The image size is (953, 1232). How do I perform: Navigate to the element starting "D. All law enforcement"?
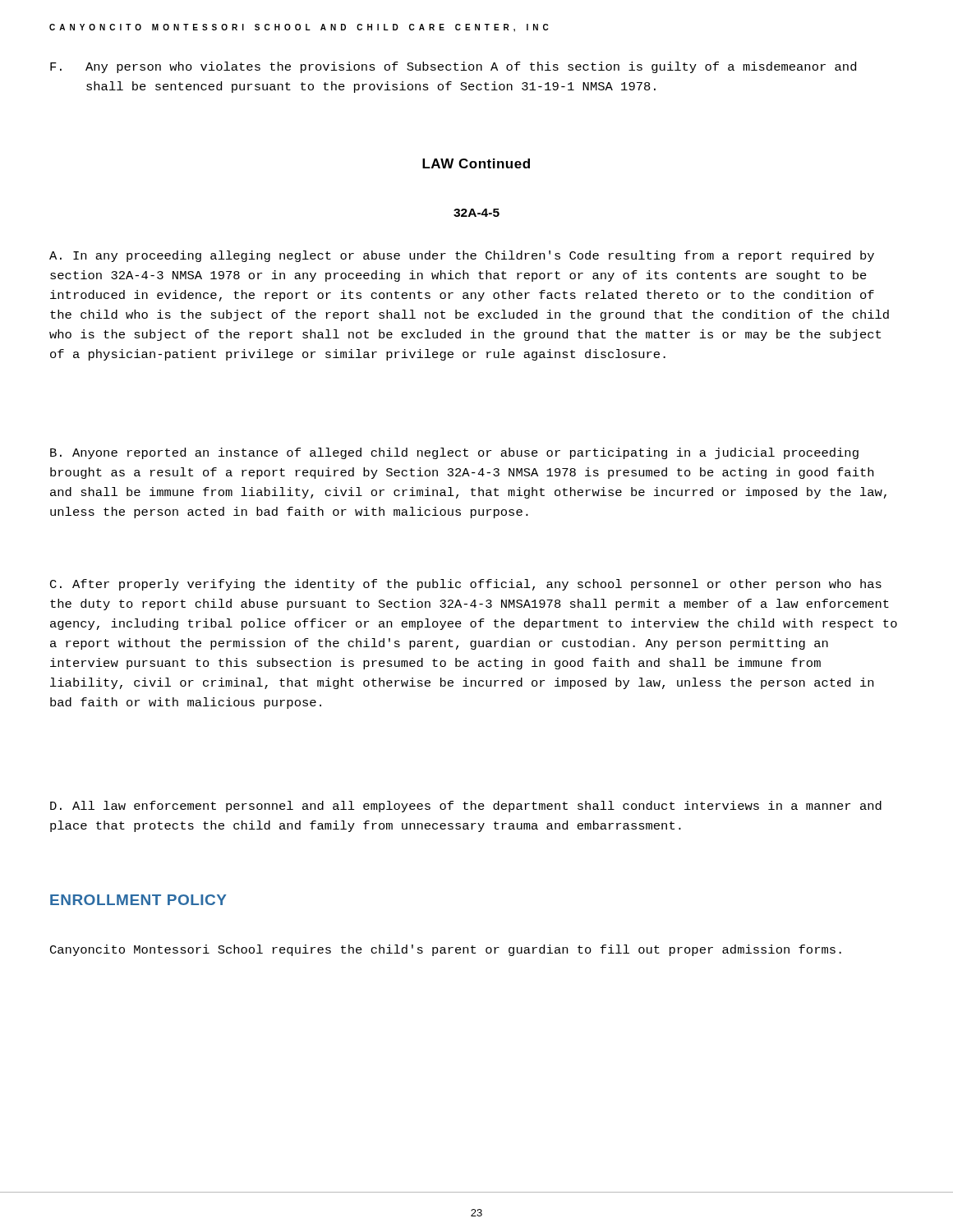click(x=466, y=816)
